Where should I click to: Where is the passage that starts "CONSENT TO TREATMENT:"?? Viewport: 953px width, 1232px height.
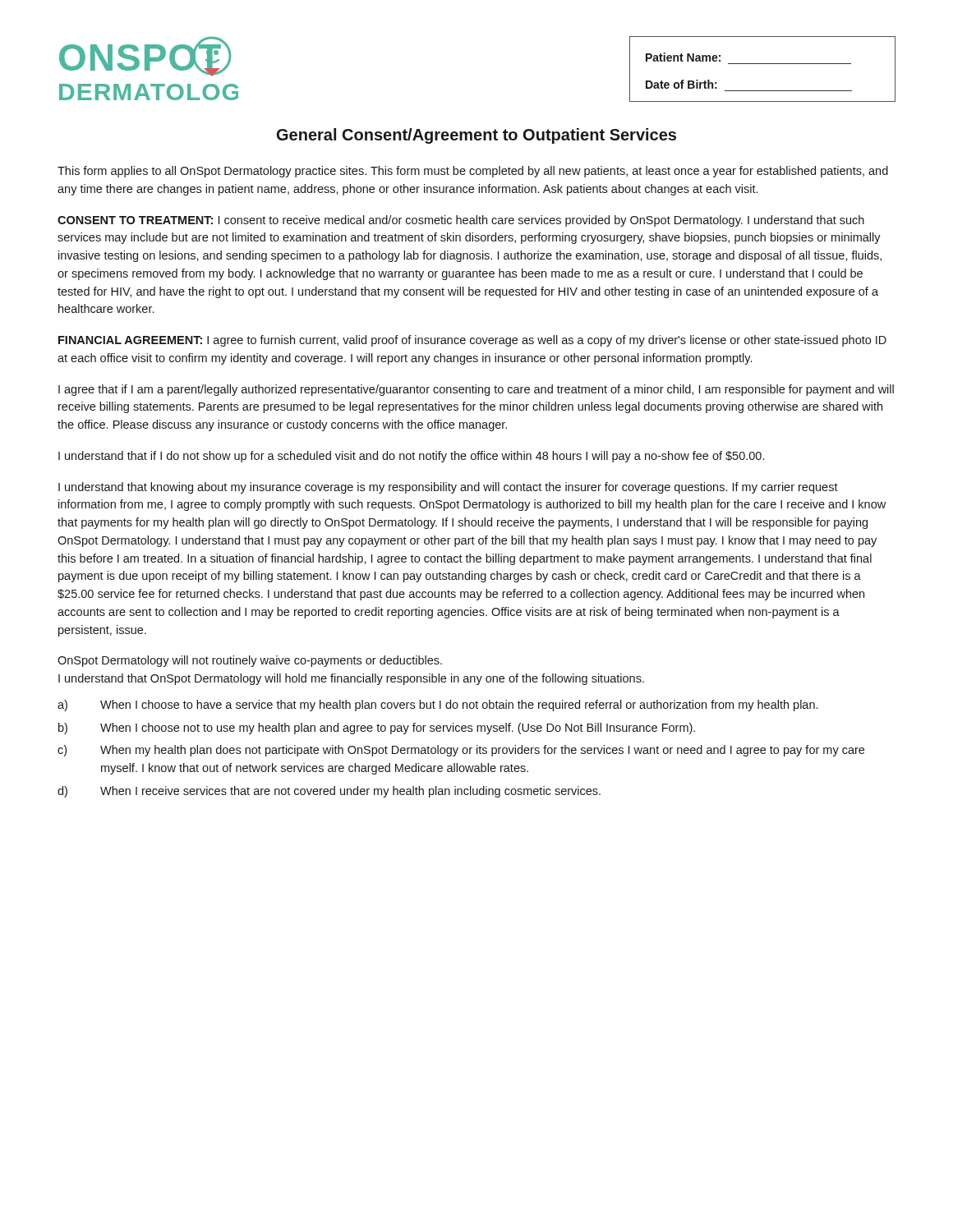coord(470,264)
